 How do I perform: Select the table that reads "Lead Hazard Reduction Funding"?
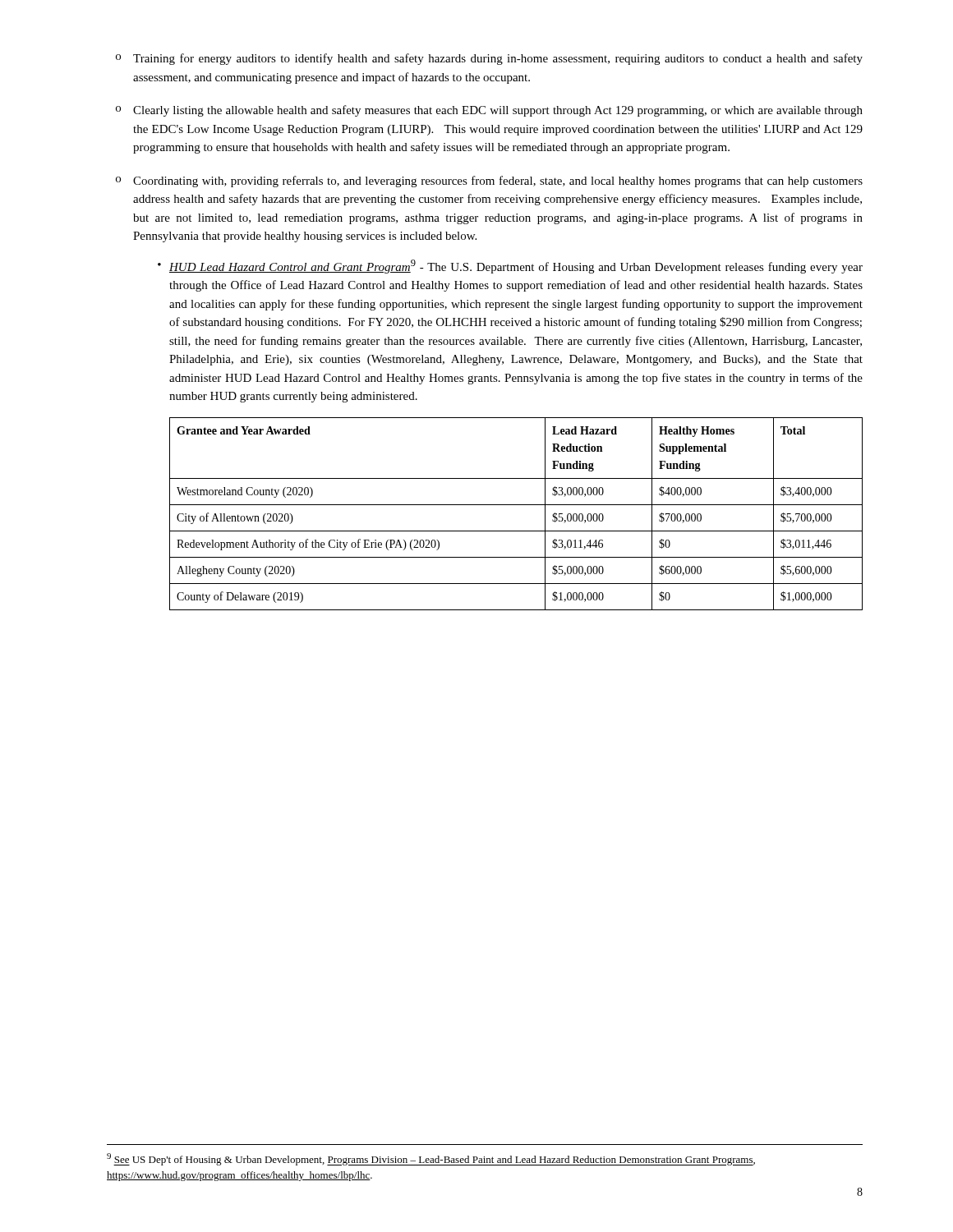pyautogui.click(x=516, y=513)
